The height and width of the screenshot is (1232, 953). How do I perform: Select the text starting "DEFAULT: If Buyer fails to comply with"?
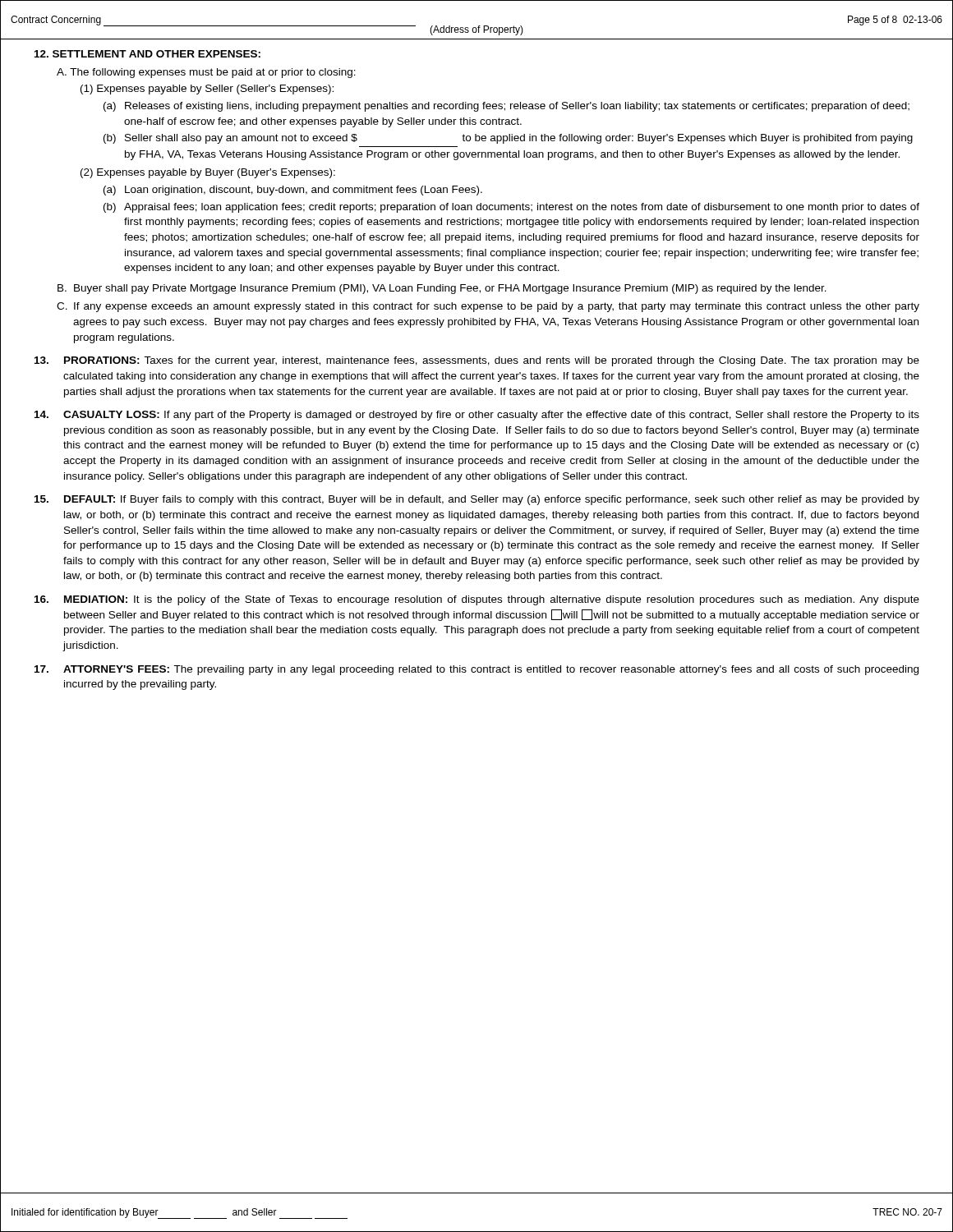[x=476, y=538]
